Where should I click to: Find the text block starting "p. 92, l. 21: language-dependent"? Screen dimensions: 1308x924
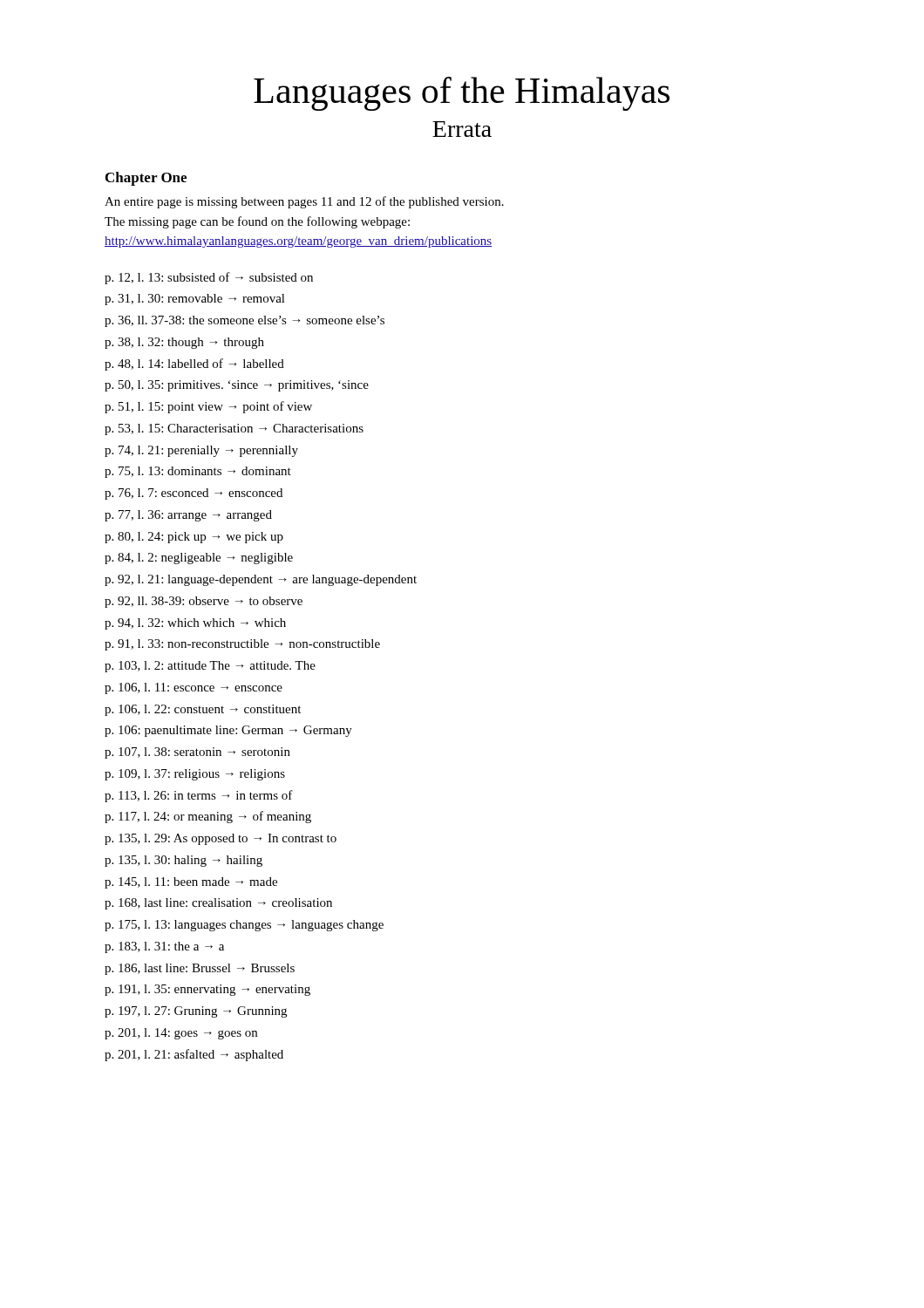tap(261, 579)
